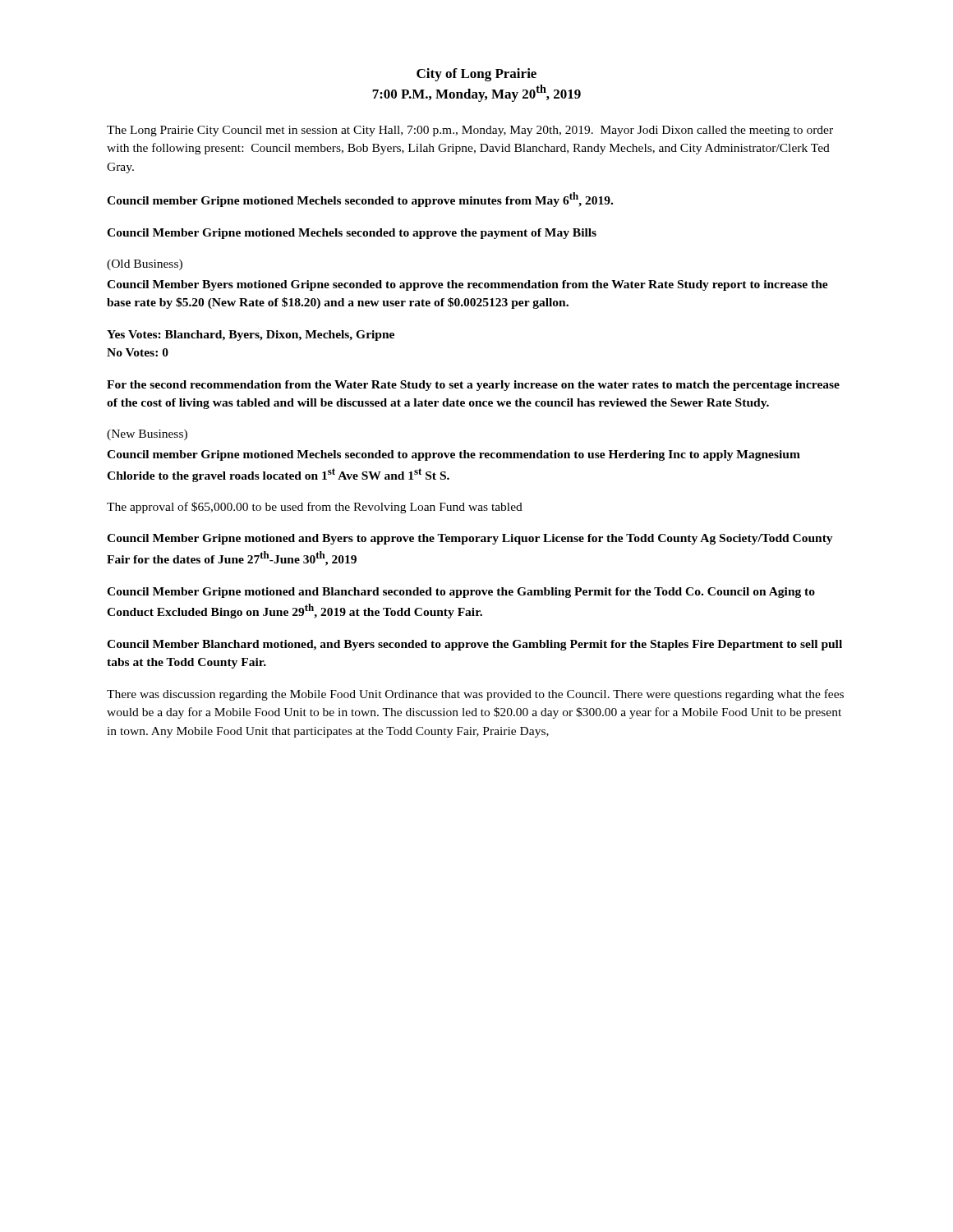Navigate to the element starting "Yes Votes: Blanchard,"
Image resolution: width=953 pixels, height=1232 pixels.
[x=251, y=343]
